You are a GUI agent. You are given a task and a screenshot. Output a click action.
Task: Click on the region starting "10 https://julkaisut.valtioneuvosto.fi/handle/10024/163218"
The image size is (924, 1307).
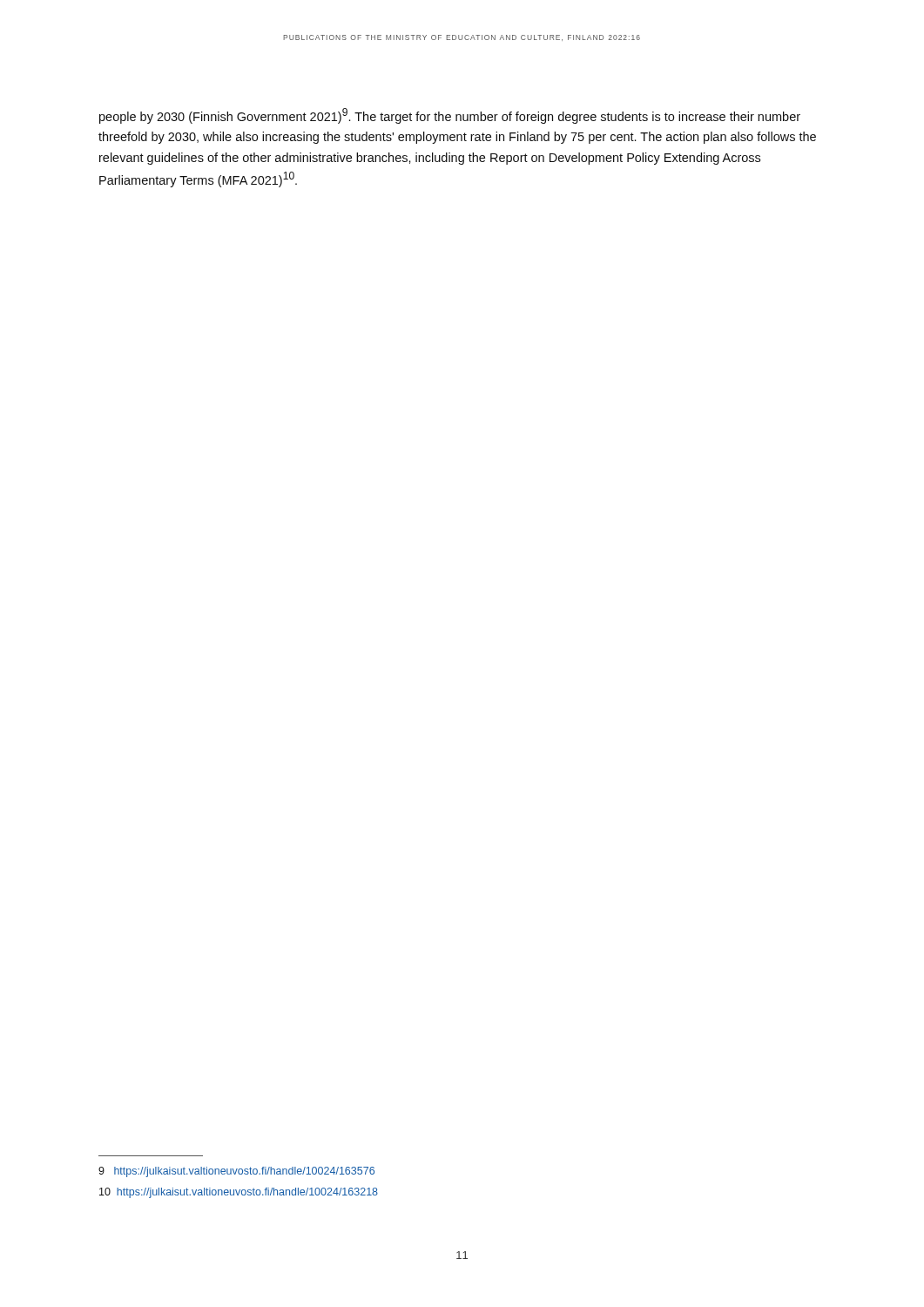tap(238, 1192)
